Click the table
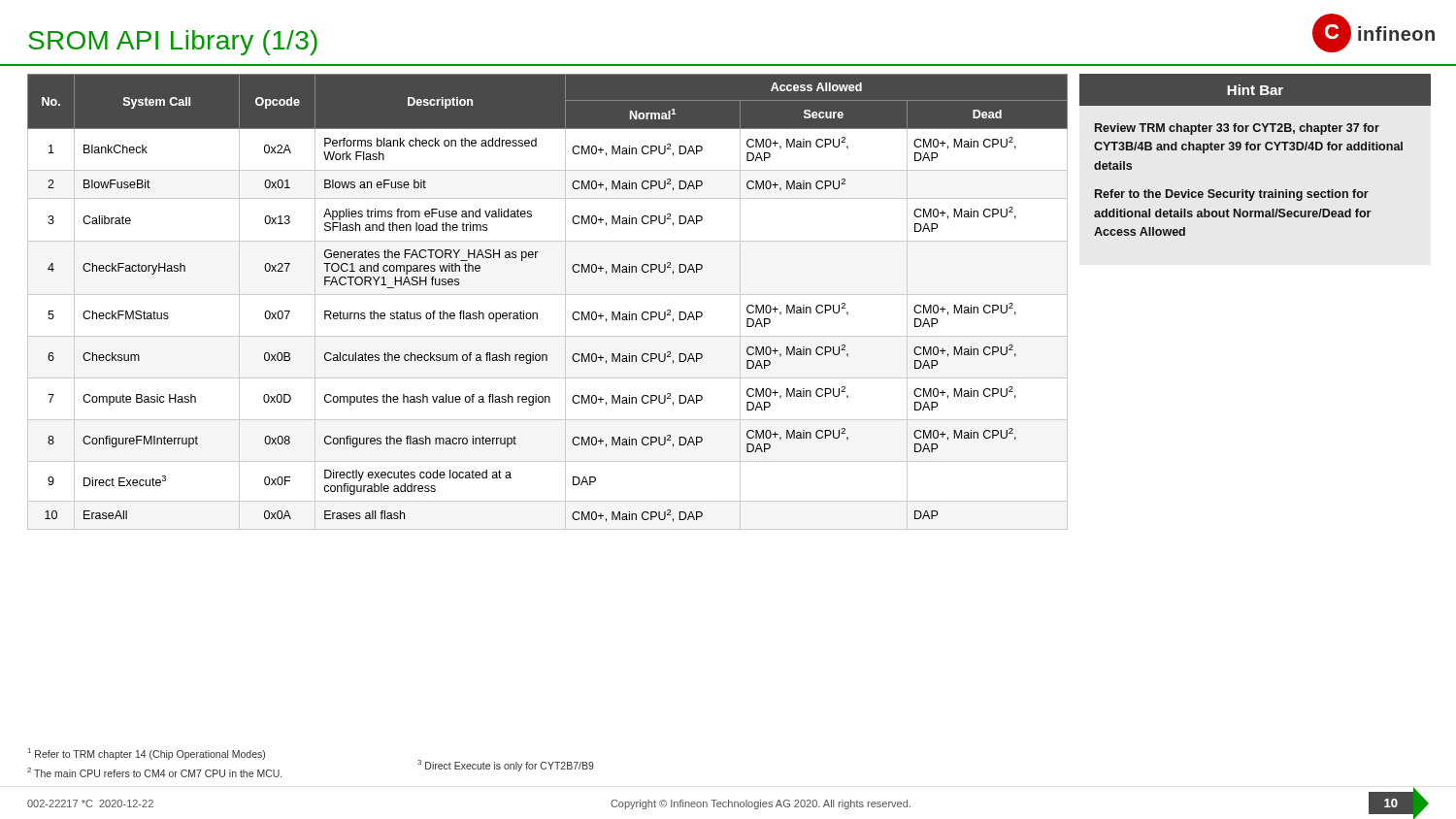The image size is (1456, 819). pos(547,302)
